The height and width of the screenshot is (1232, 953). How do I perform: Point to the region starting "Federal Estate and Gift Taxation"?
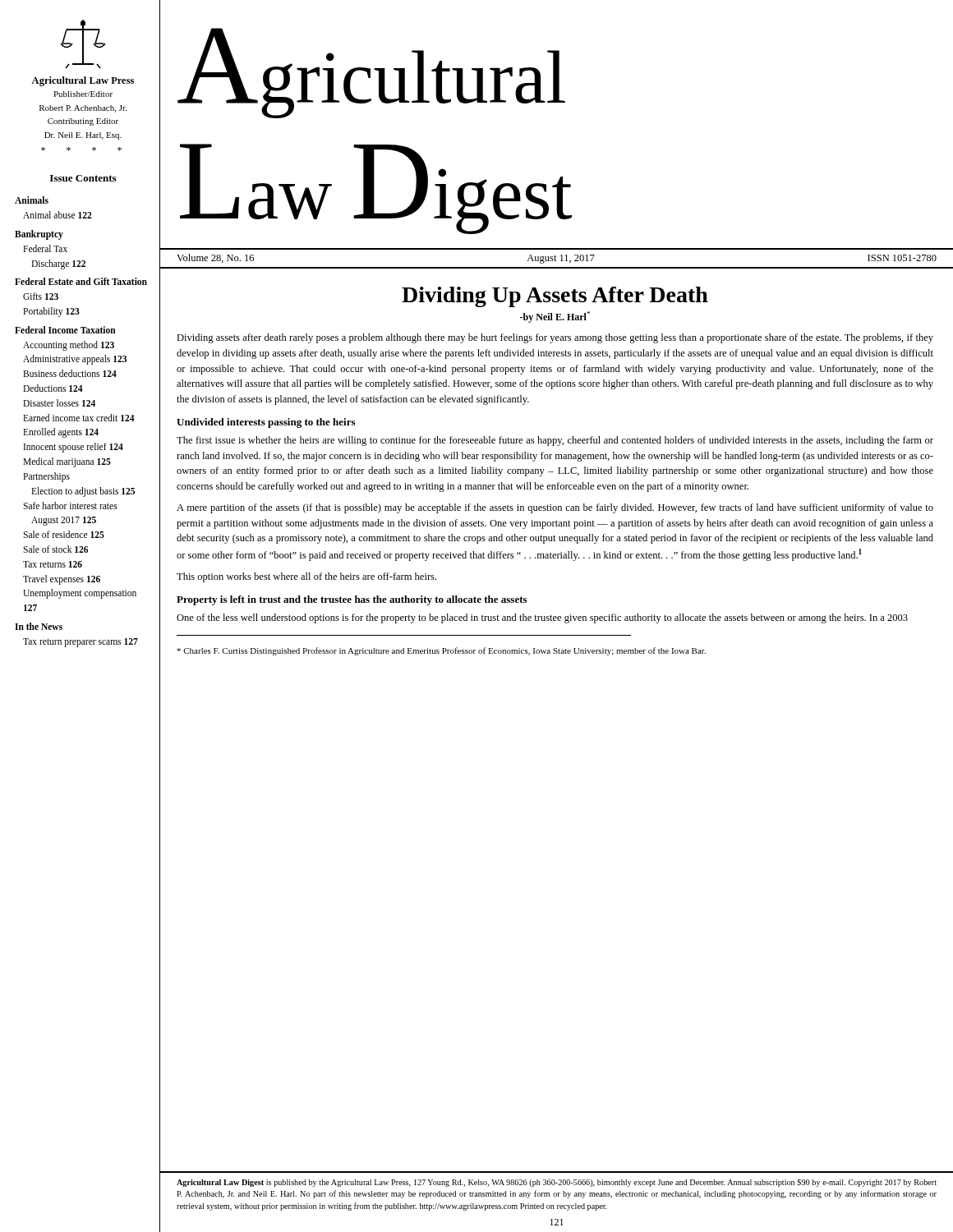pos(83,283)
